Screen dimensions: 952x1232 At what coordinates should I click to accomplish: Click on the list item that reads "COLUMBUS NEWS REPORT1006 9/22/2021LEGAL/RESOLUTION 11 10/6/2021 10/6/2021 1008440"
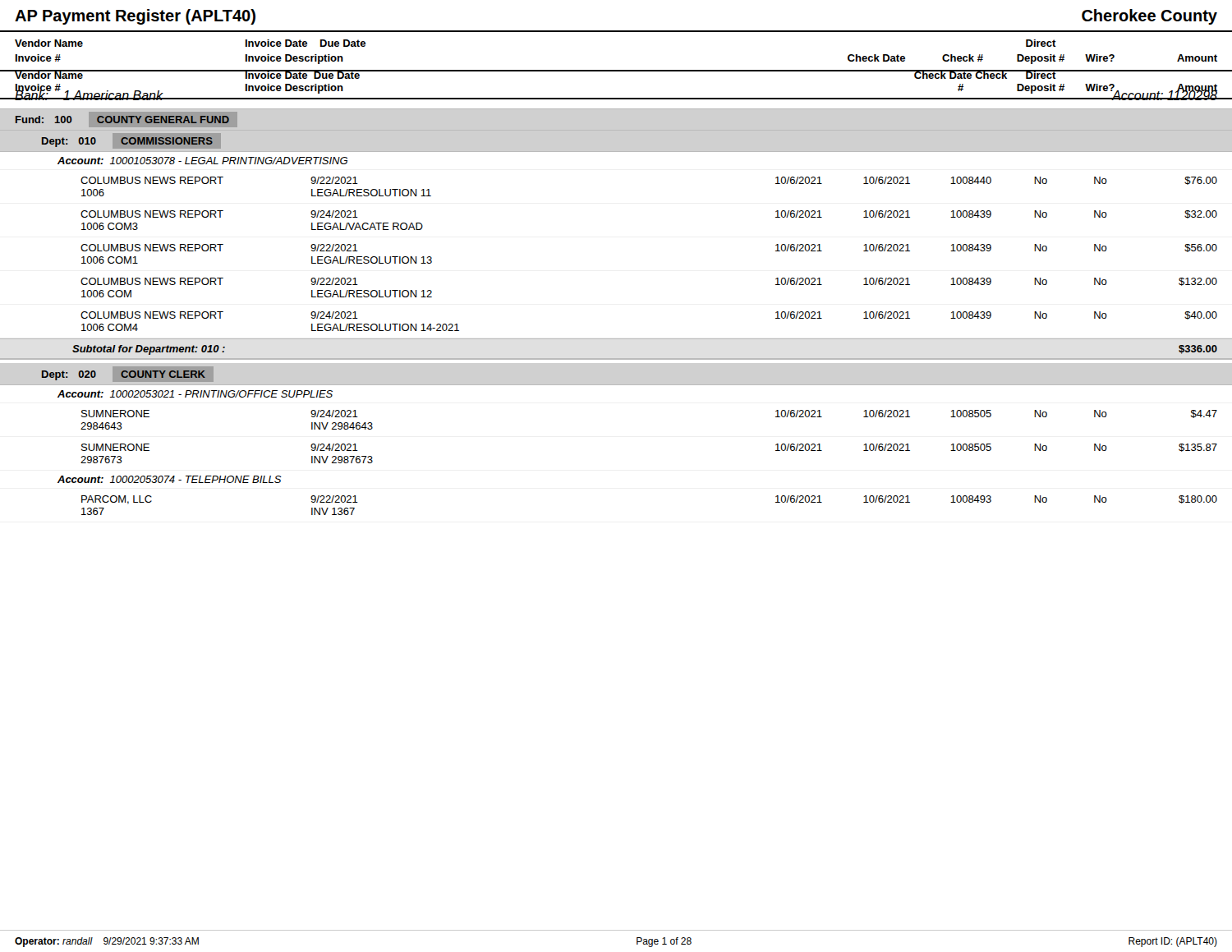147,180
